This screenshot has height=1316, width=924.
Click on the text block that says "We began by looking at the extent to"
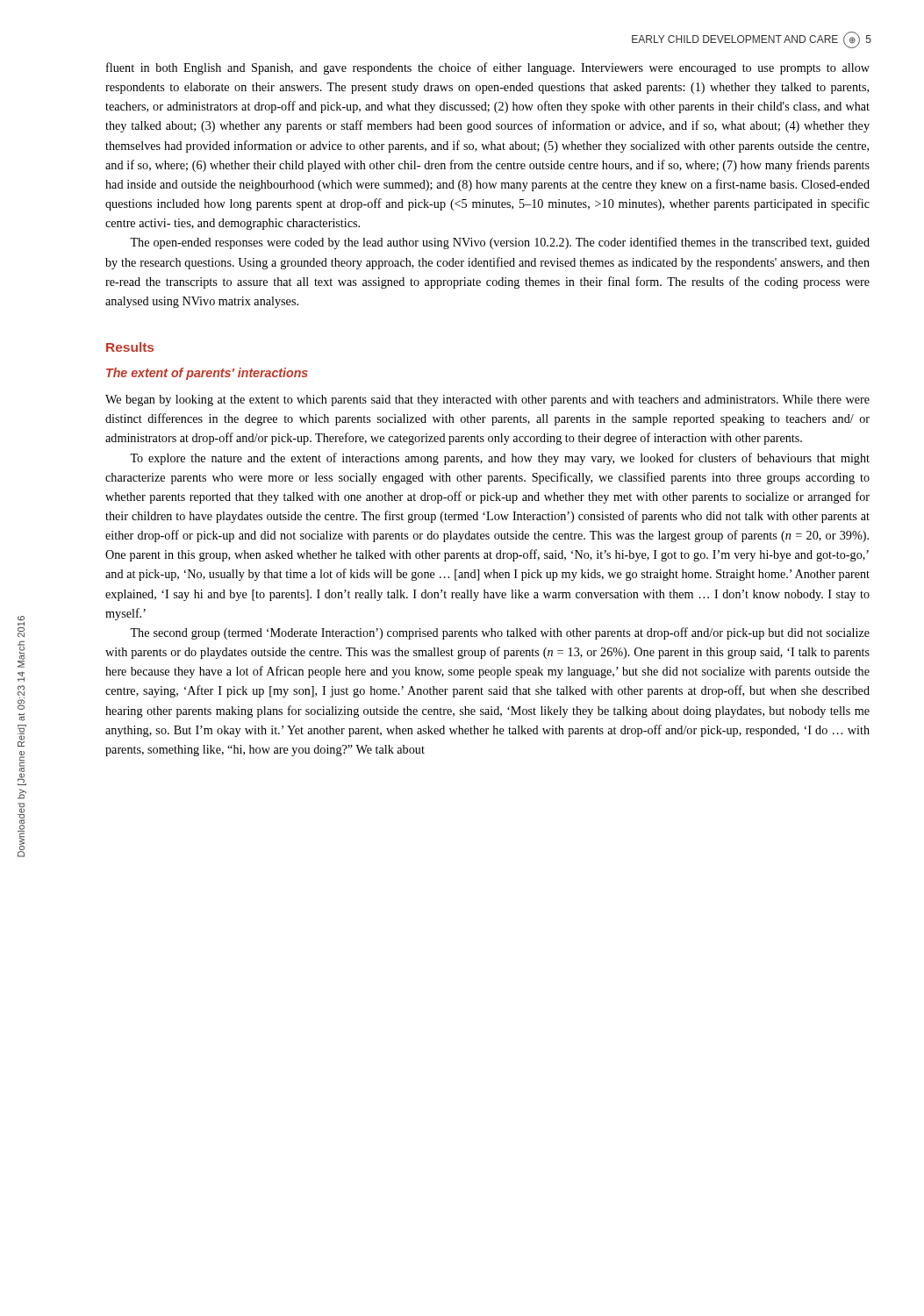coord(487,419)
